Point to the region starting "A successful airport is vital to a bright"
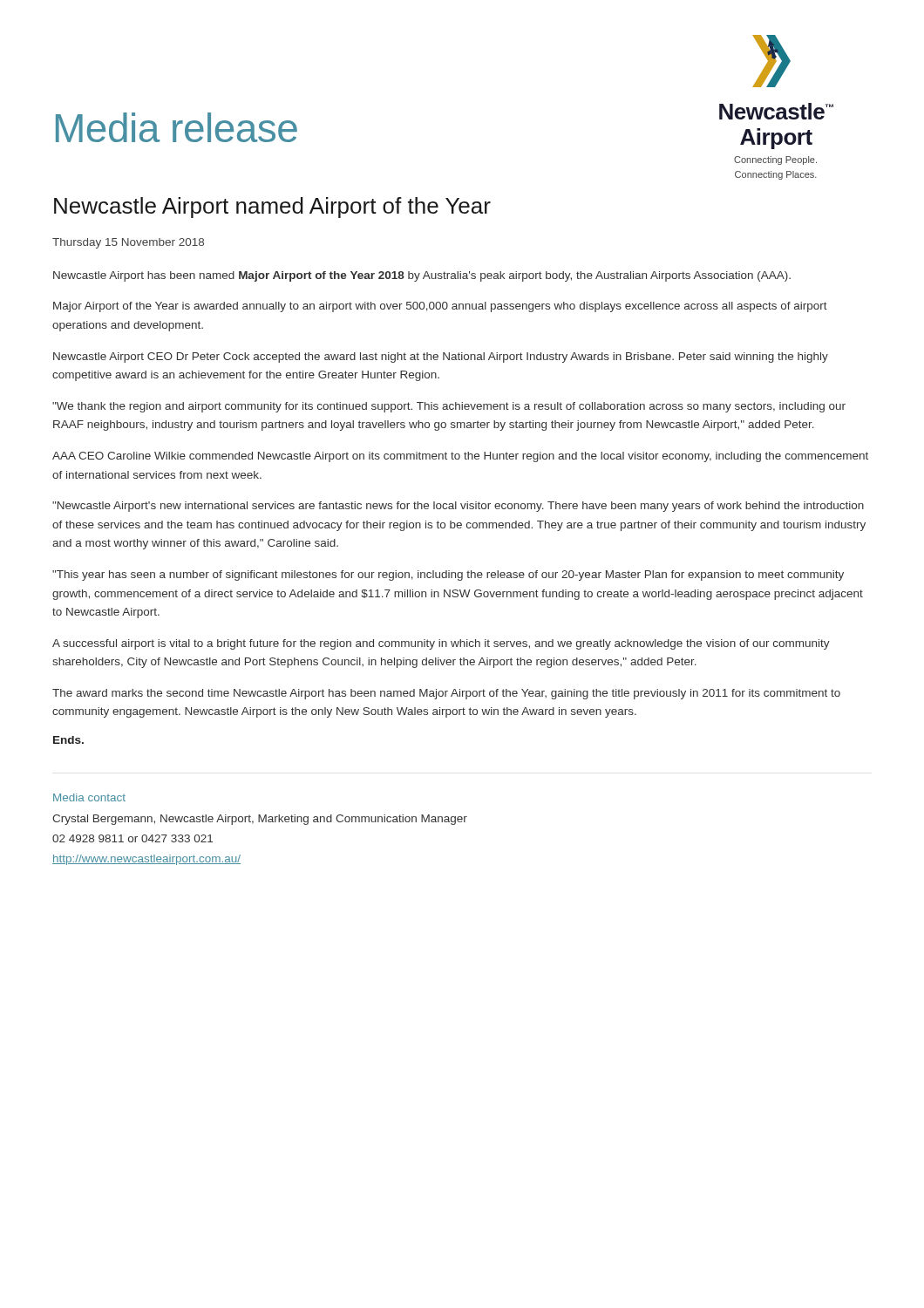This screenshot has width=924, height=1308. pos(441,652)
